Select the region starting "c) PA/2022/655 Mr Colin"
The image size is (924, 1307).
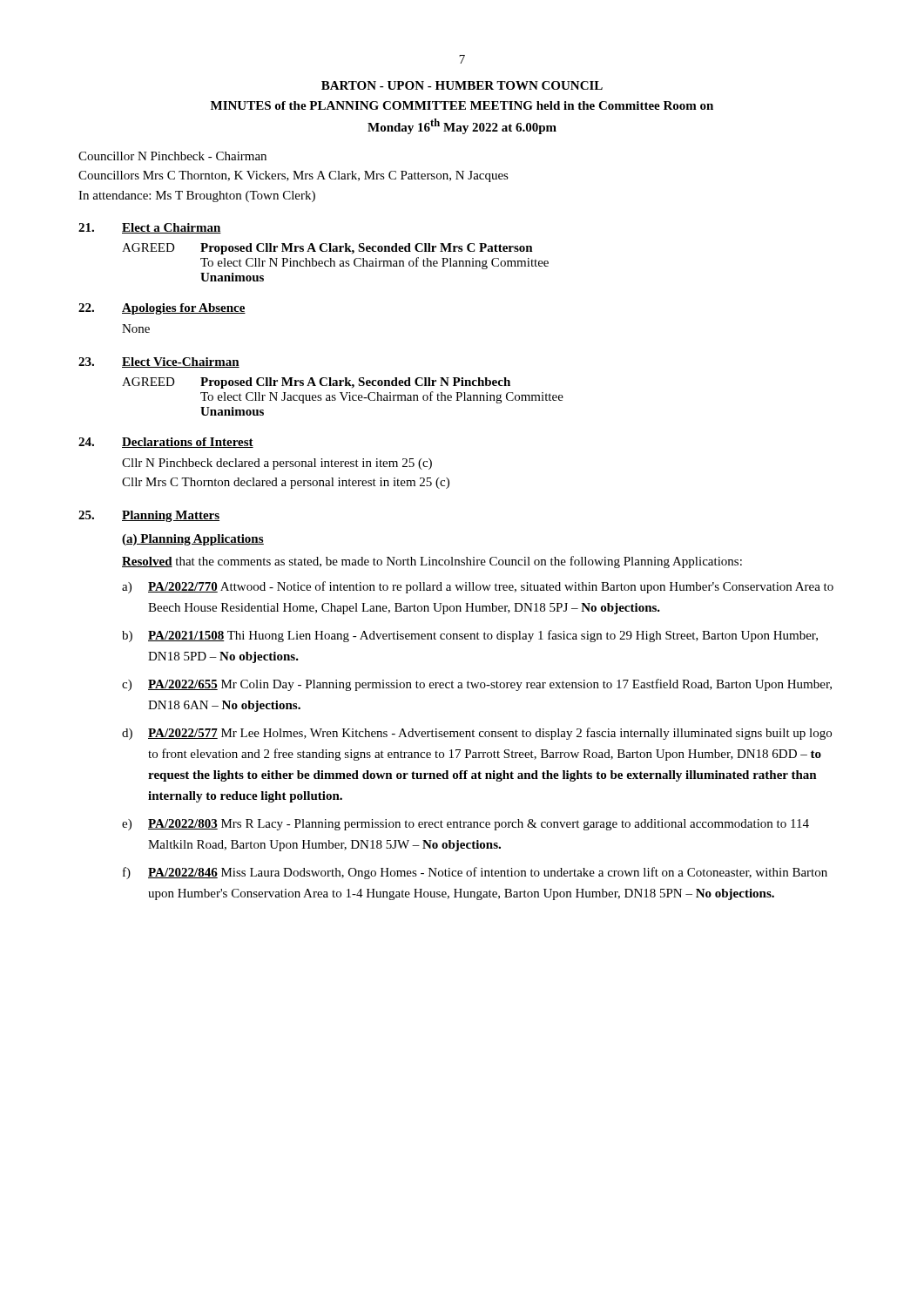point(484,694)
